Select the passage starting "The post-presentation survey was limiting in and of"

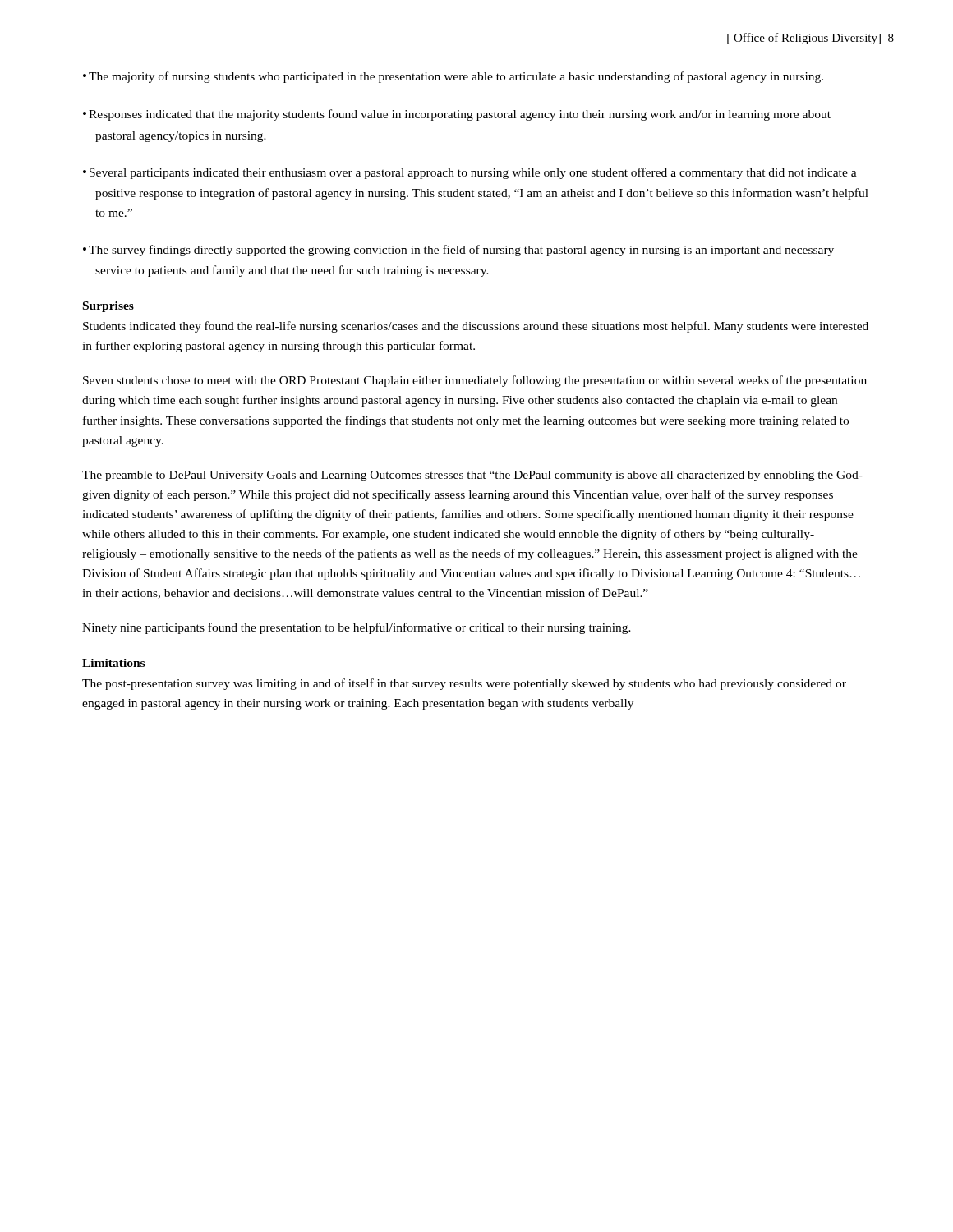464,693
